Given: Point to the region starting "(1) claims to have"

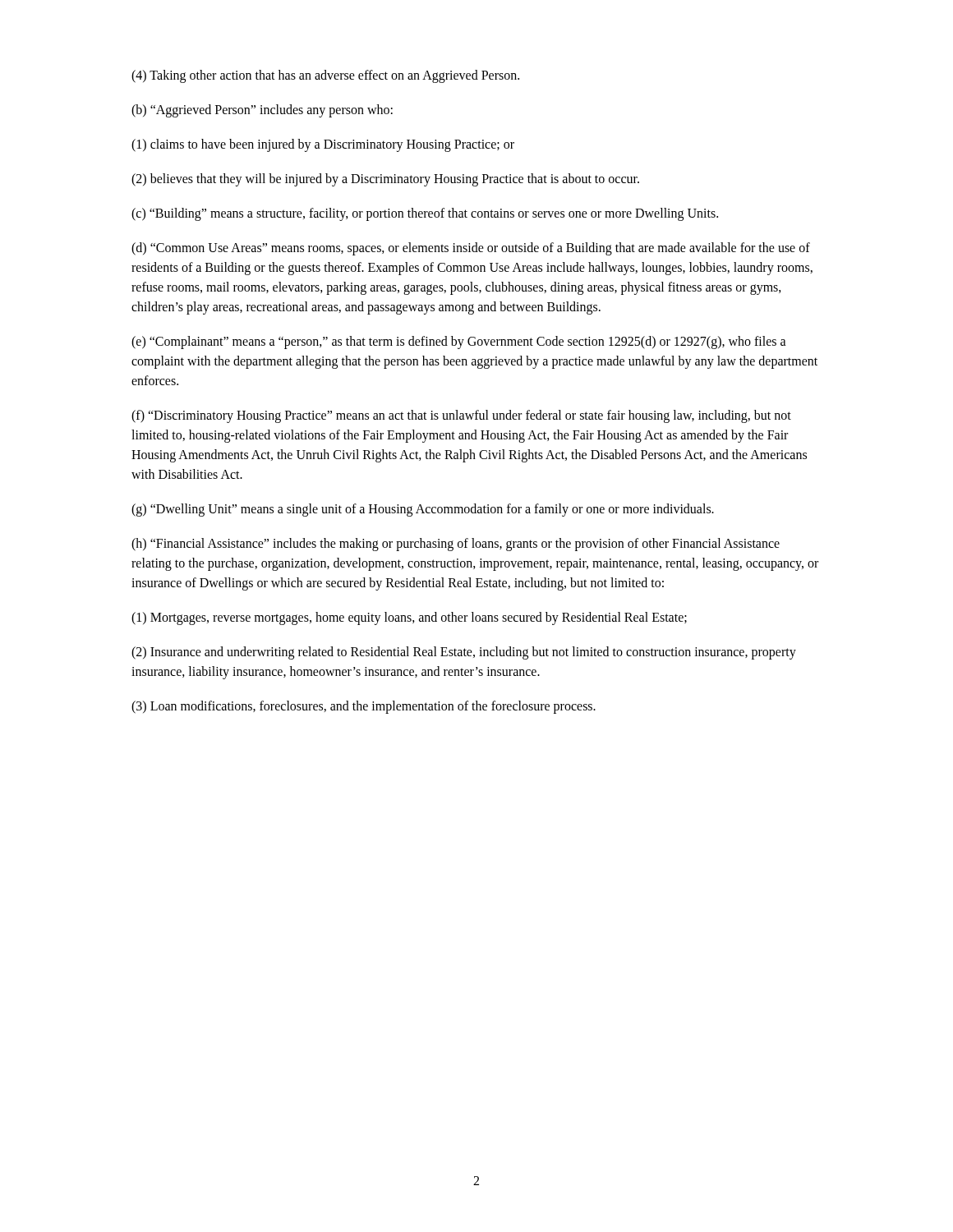Looking at the screenshot, I should 323,144.
